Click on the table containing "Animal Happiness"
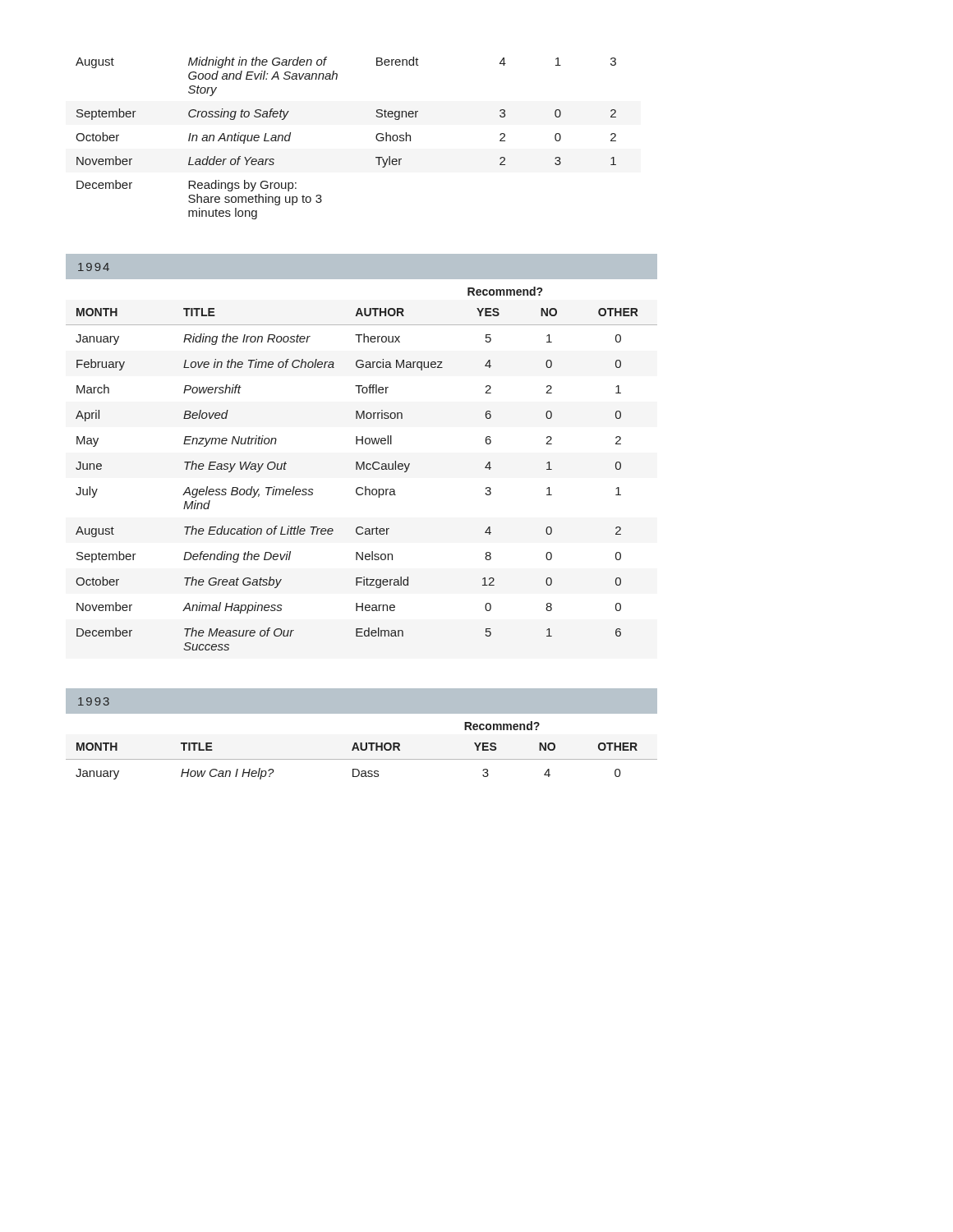The image size is (953, 1232). tap(476, 469)
